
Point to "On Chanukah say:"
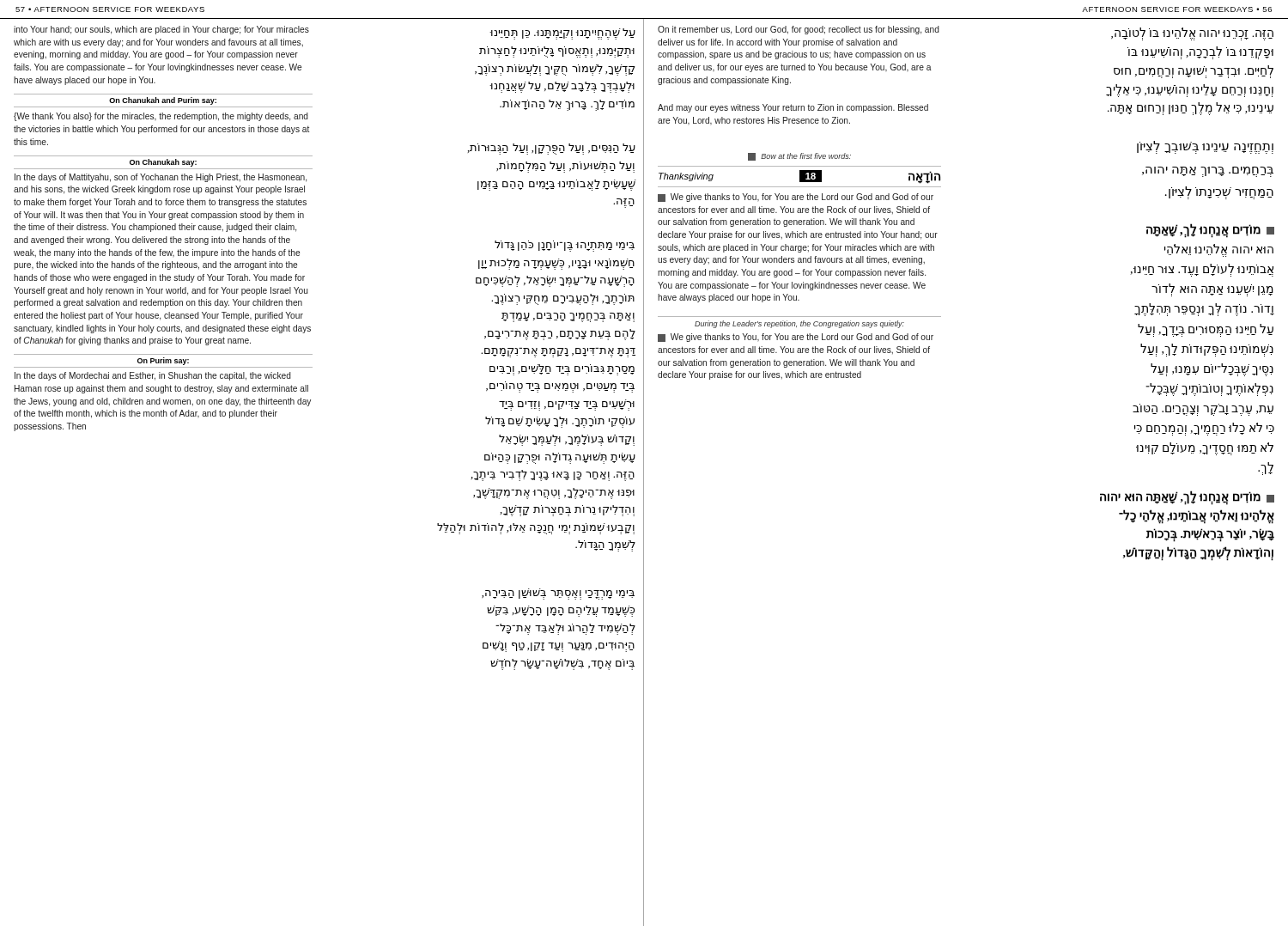[x=163, y=162]
